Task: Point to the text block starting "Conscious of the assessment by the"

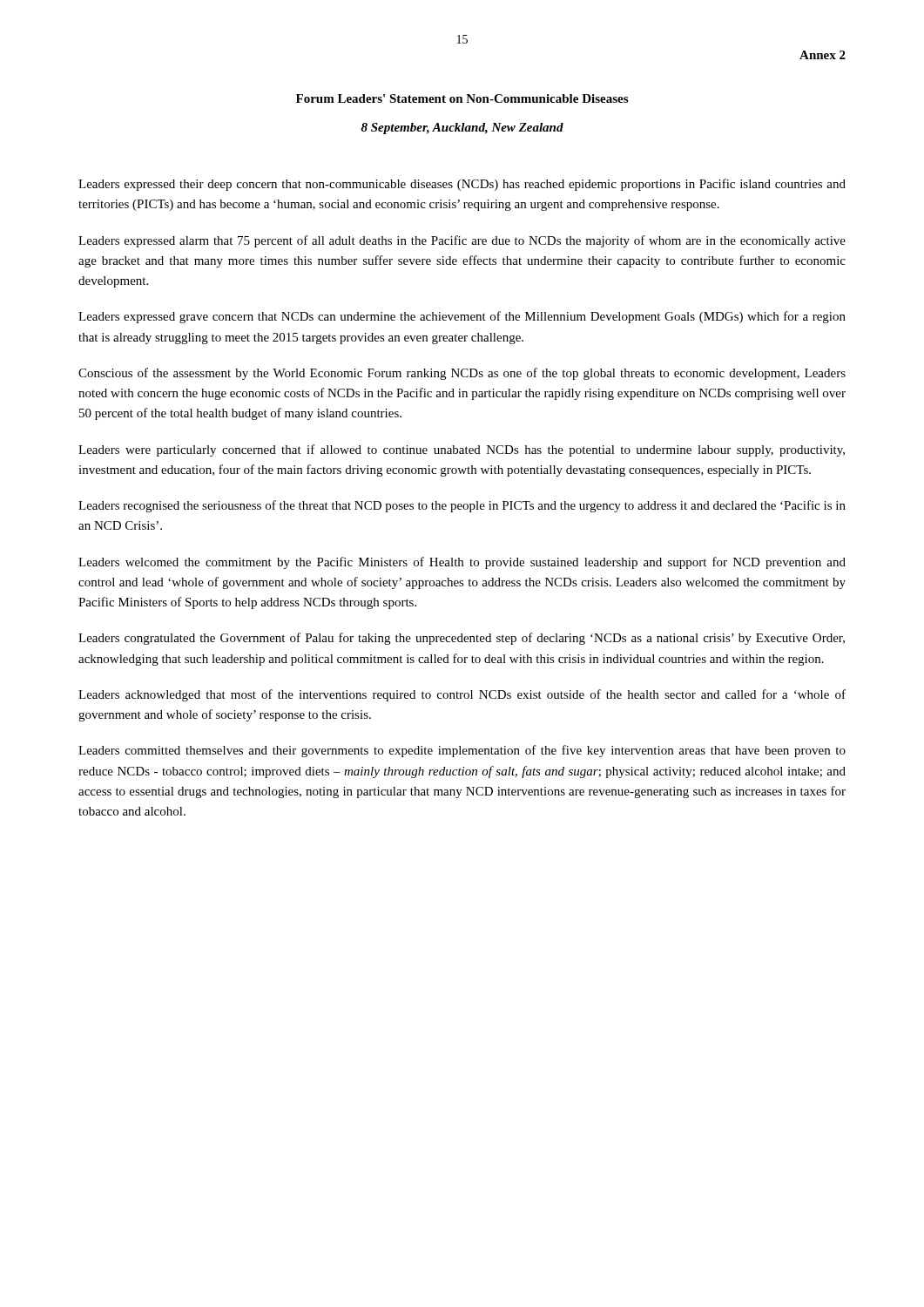Action: point(462,393)
